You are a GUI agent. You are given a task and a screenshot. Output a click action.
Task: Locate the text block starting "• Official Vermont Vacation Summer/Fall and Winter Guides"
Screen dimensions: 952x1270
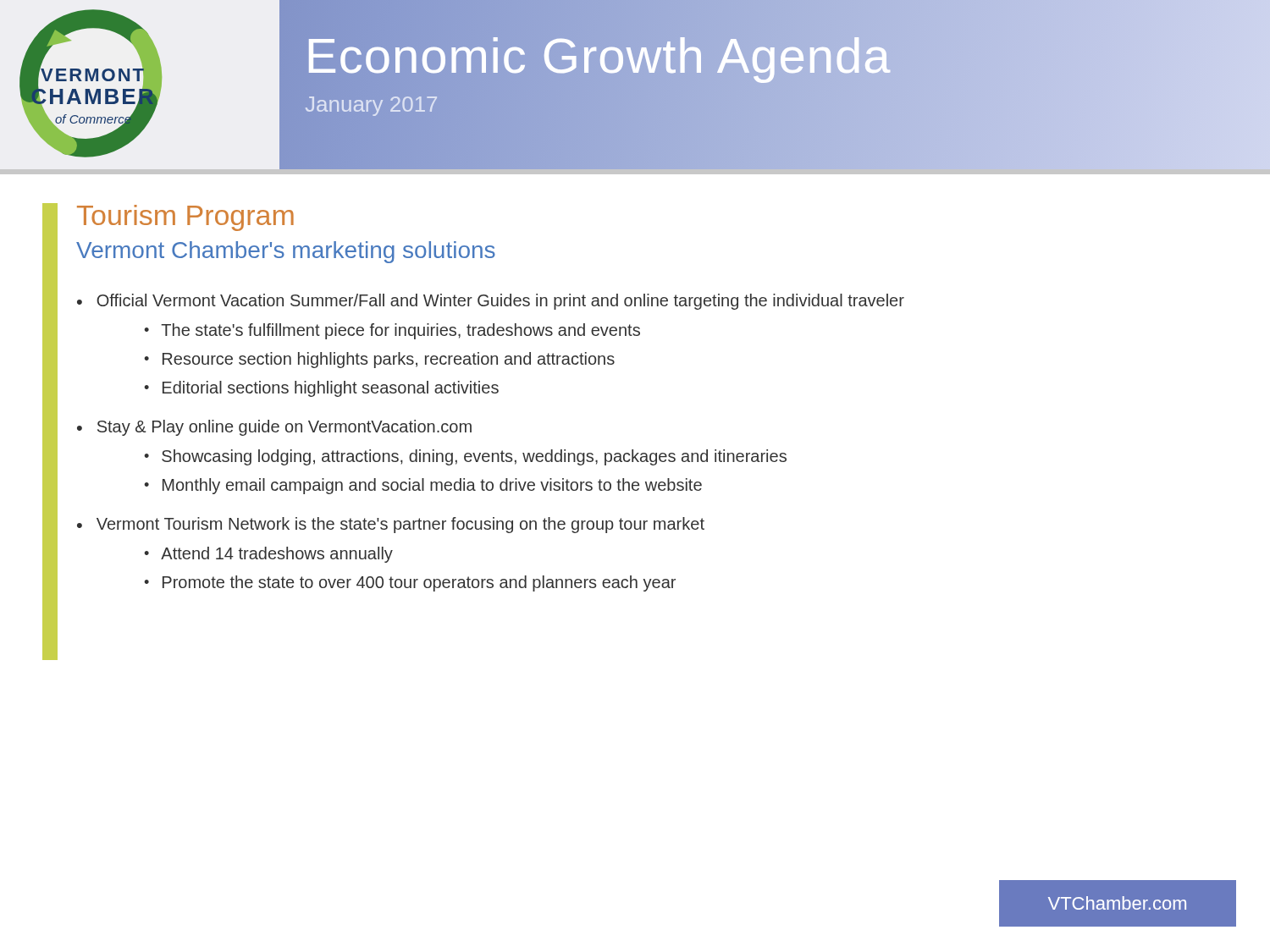490,302
